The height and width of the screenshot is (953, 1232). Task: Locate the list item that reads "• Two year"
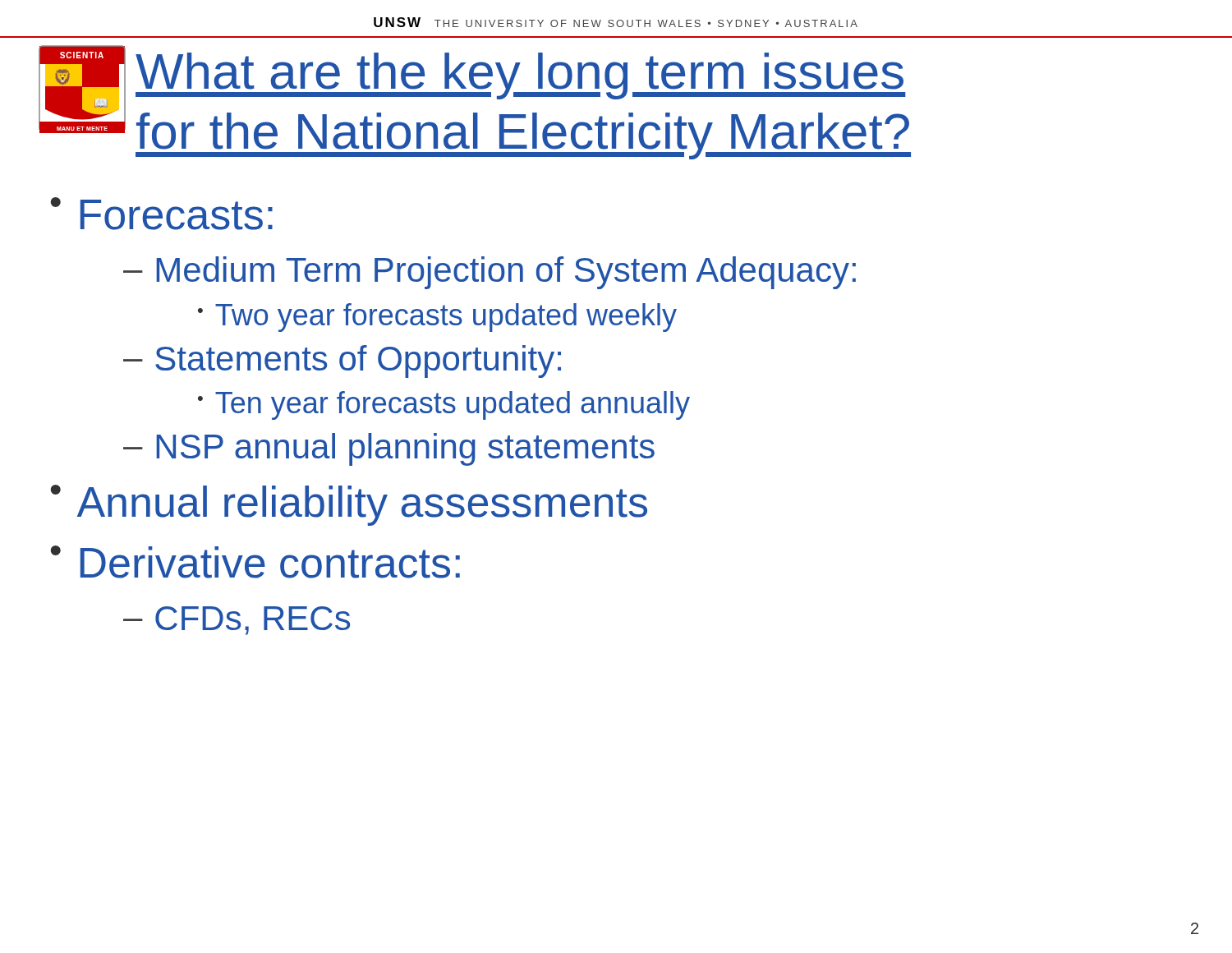tap(437, 315)
